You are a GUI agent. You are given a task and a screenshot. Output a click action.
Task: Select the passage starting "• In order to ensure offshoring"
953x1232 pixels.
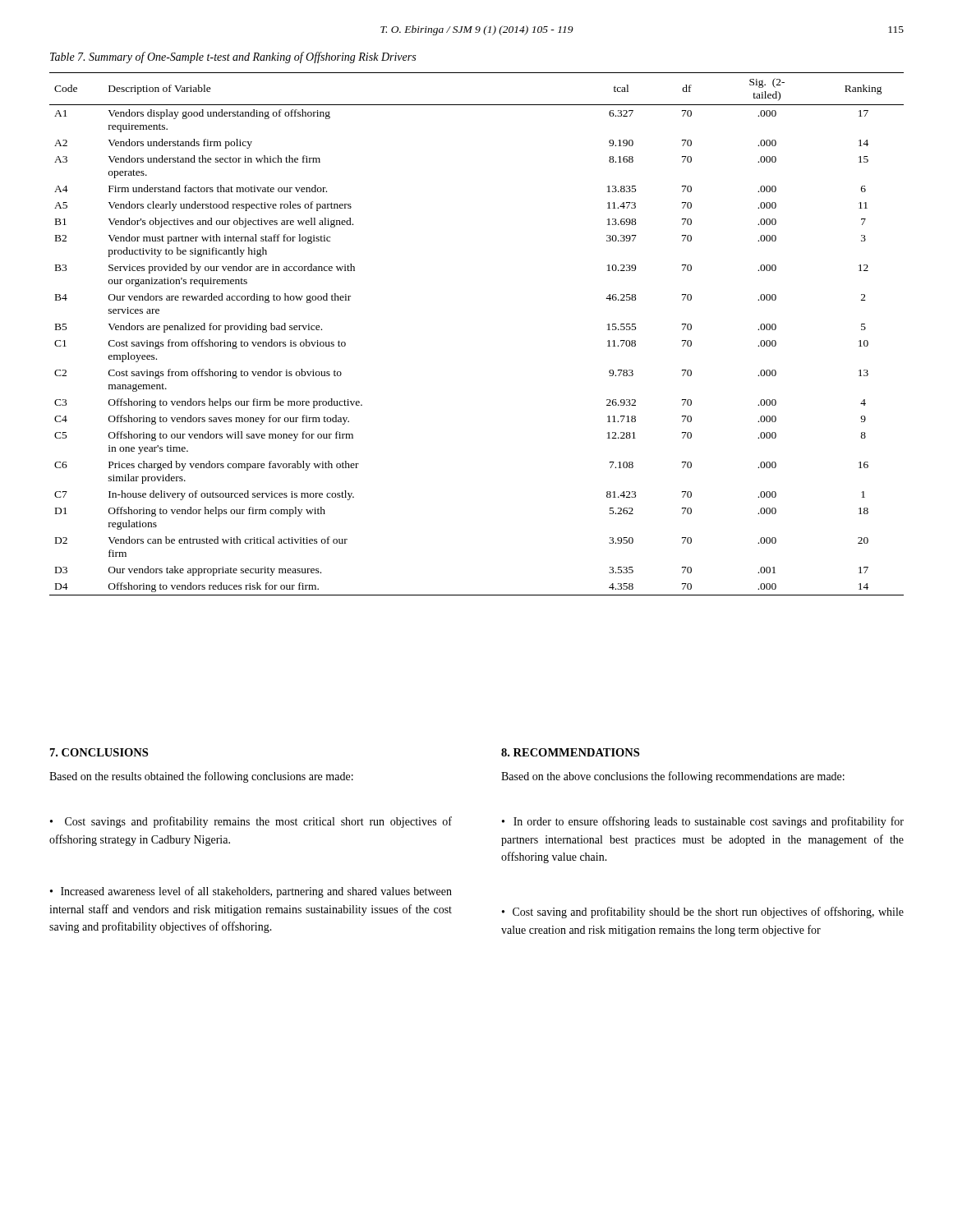pos(702,840)
